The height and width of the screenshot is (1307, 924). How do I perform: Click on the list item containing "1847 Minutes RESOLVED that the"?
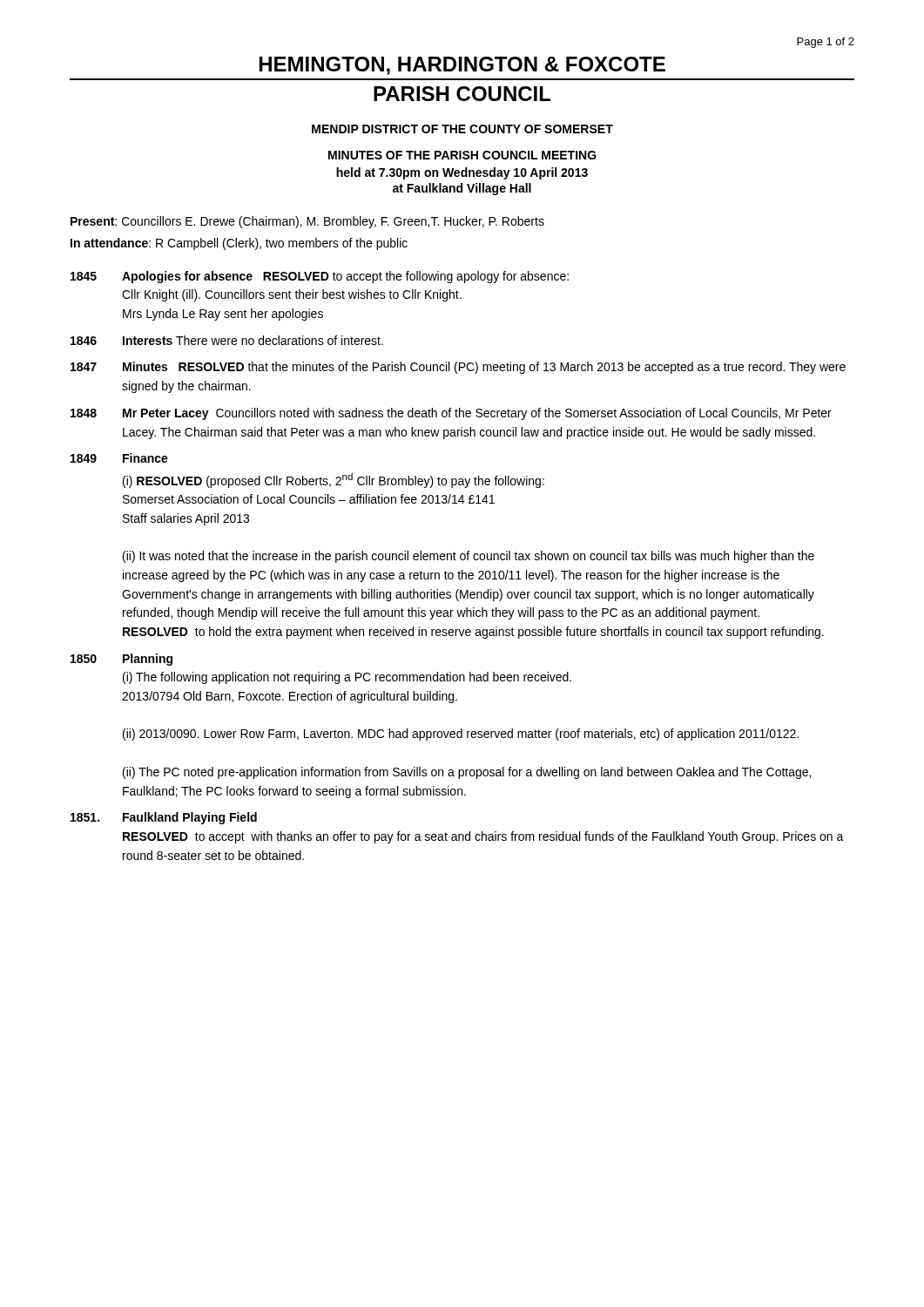click(x=462, y=376)
